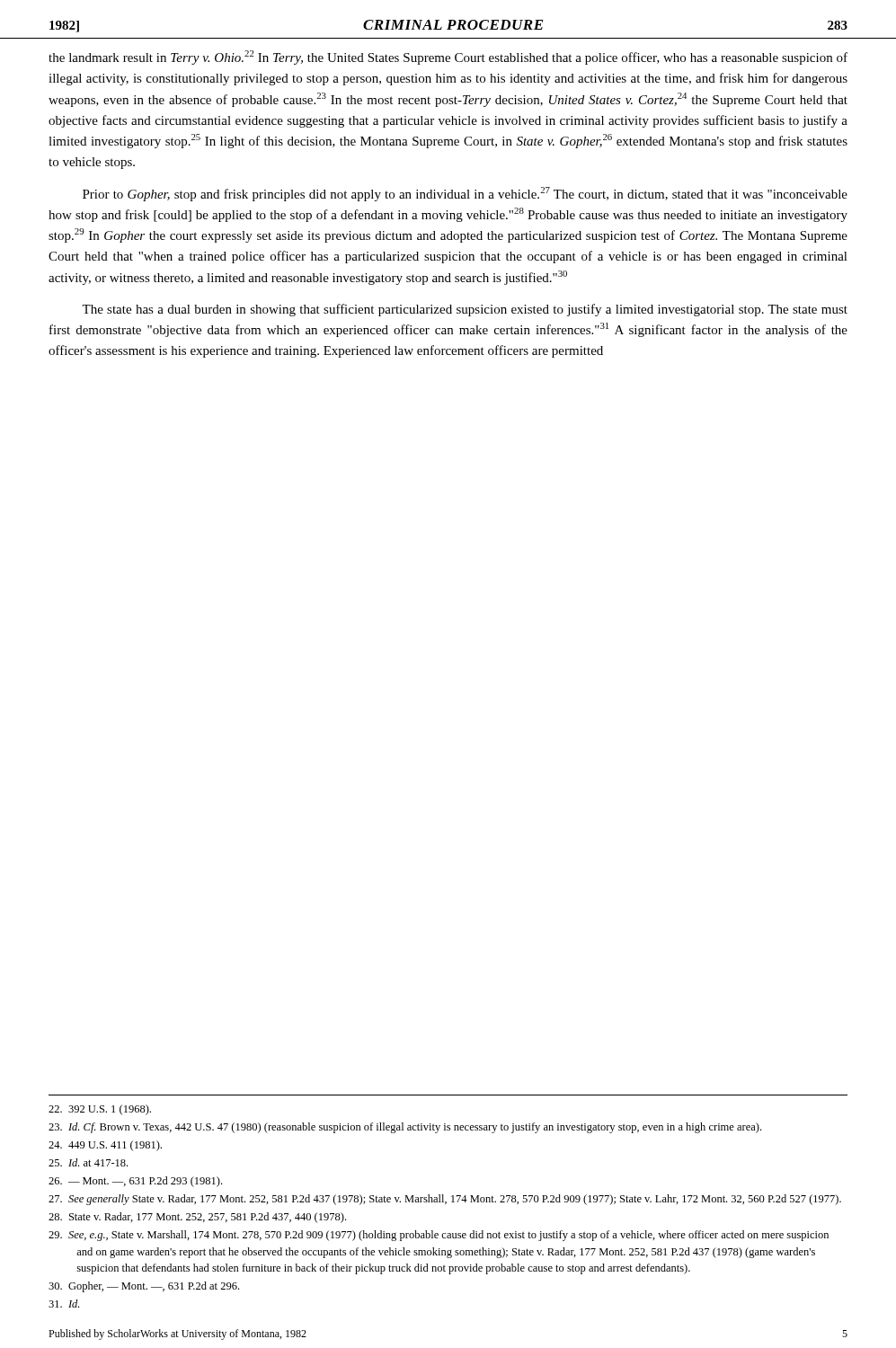This screenshot has height=1348, width=896.
Task: Point to the block beginning "See generally State v."
Action: [x=445, y=1199]
